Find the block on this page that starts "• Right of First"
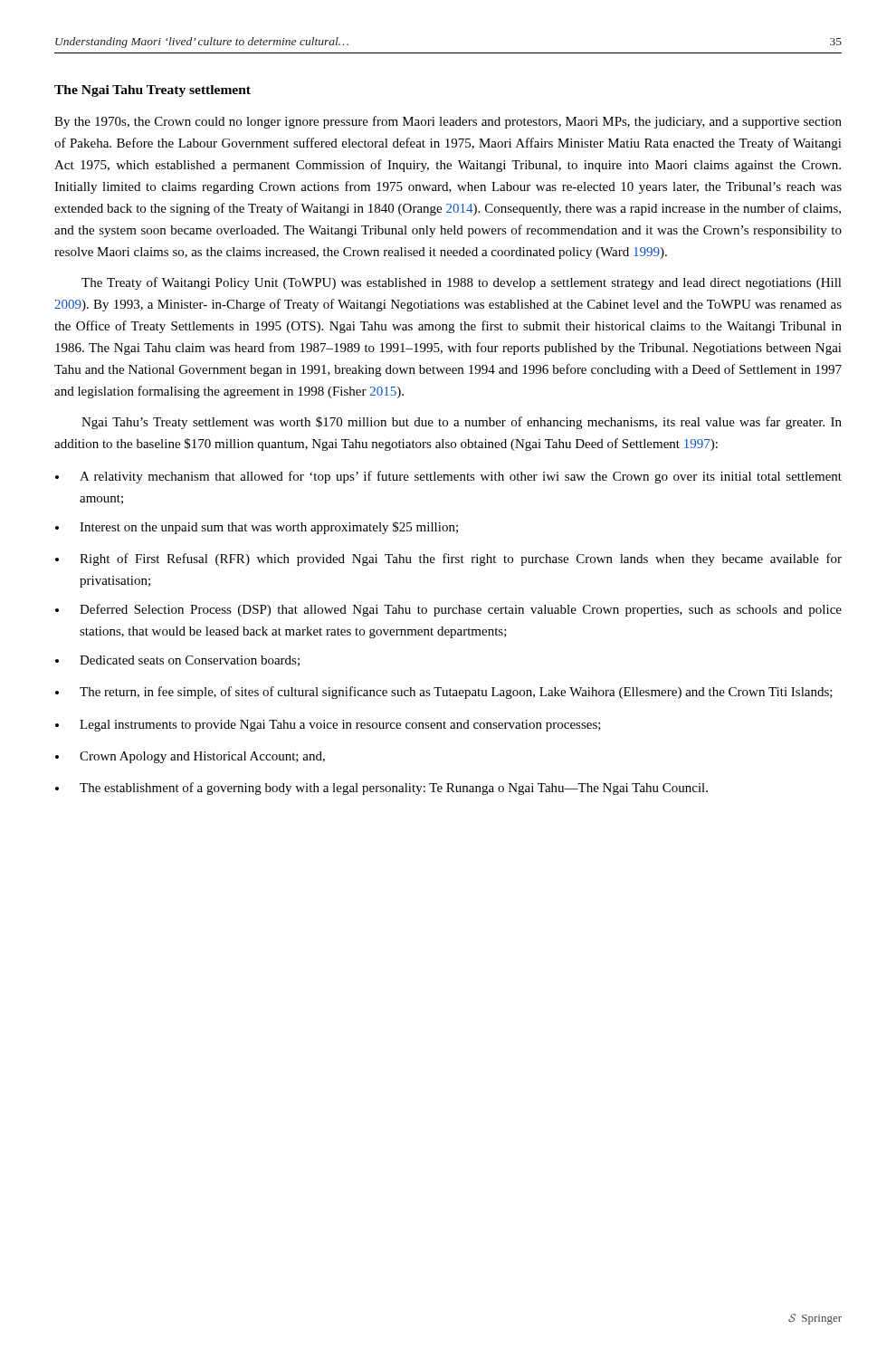This screenshot has height=1358, width=896. coord(448,570)
